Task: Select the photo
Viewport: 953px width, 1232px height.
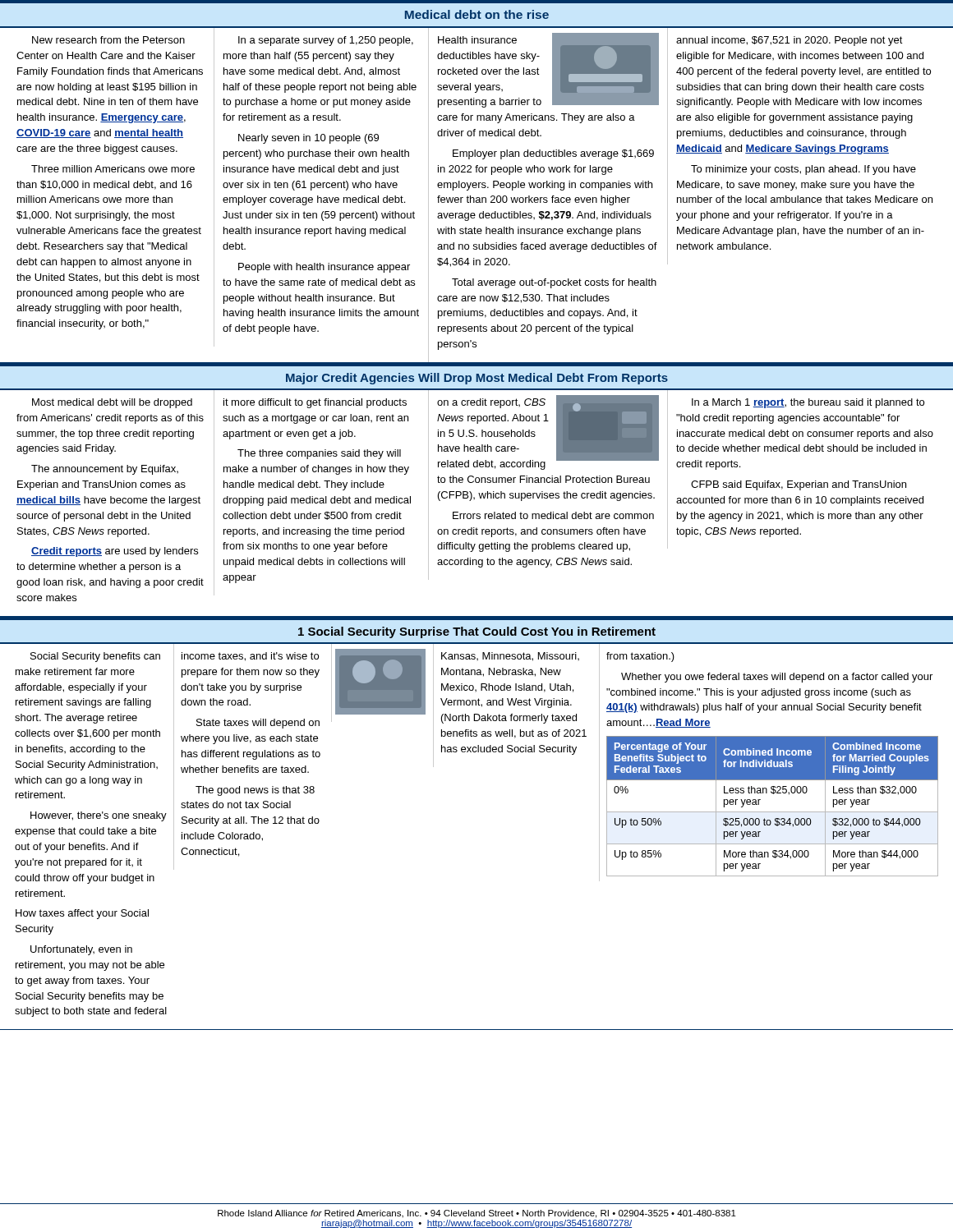Action: click(382, 683)
